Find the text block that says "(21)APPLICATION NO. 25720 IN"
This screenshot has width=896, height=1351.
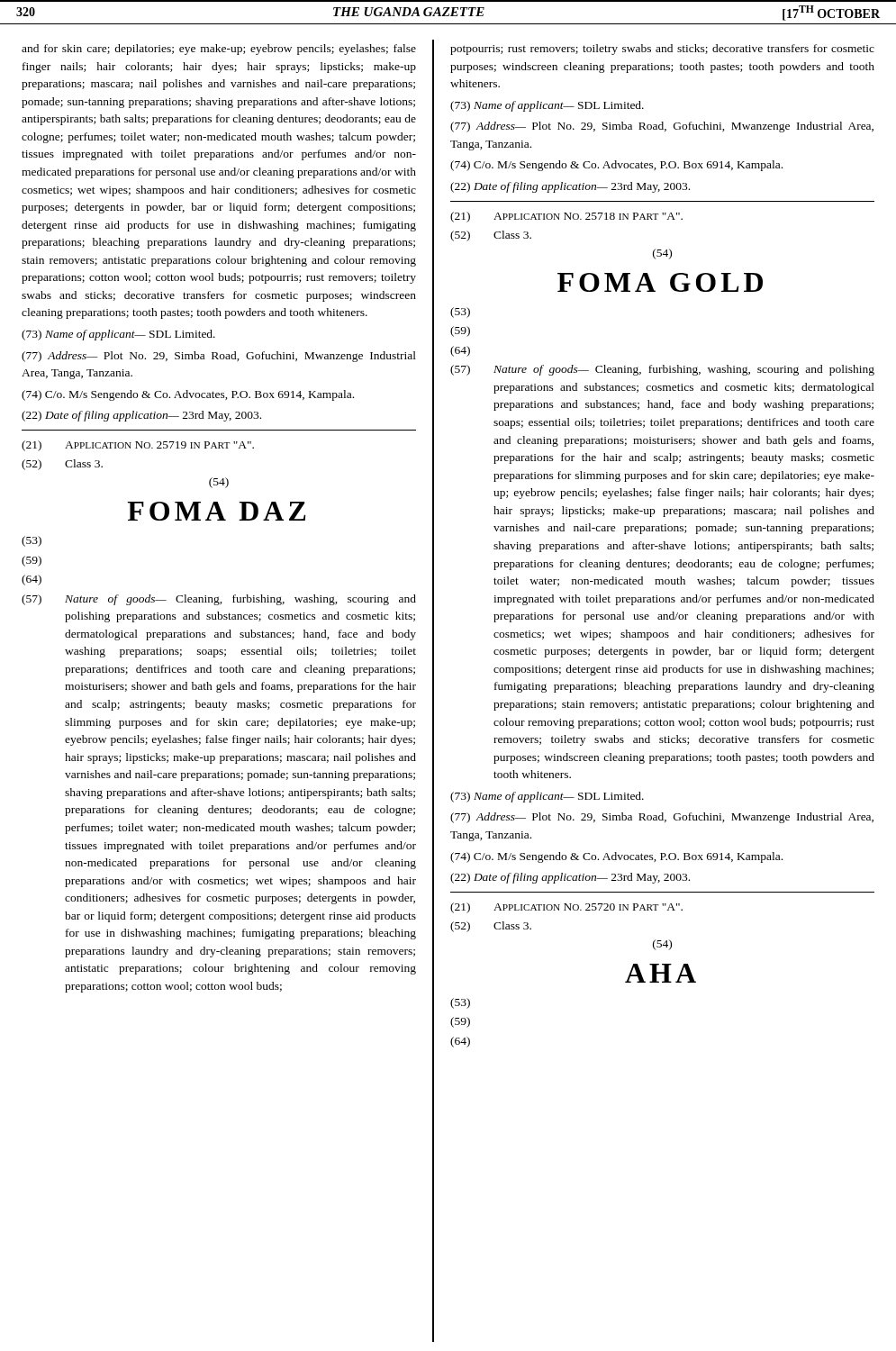click(x=567, y=906)
